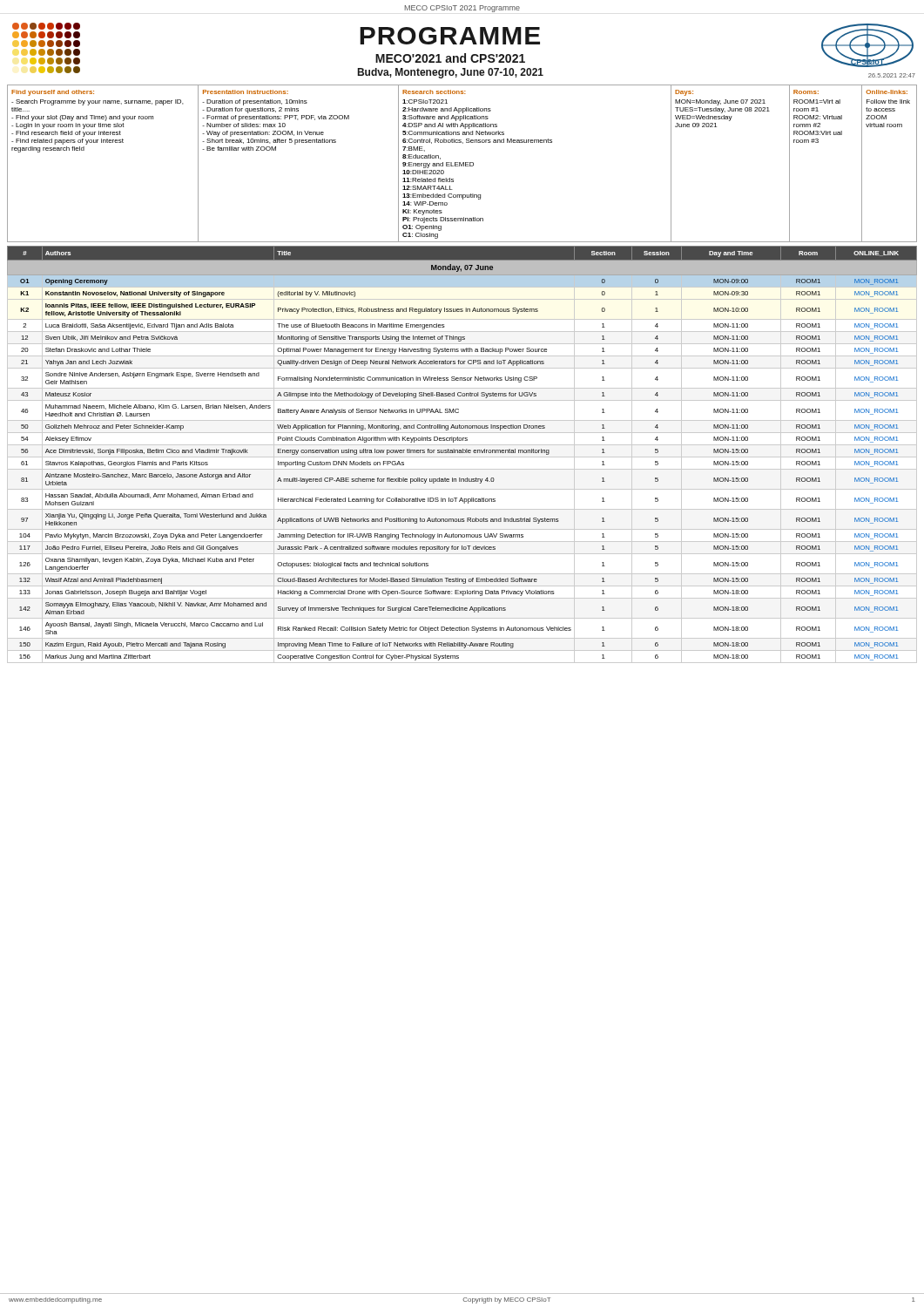The width and height of the screenshot is (924, 1307).
Task: Select the table that reads "Find yourself and others: -"
Action: pyautogui.click(x=462, y=163)
